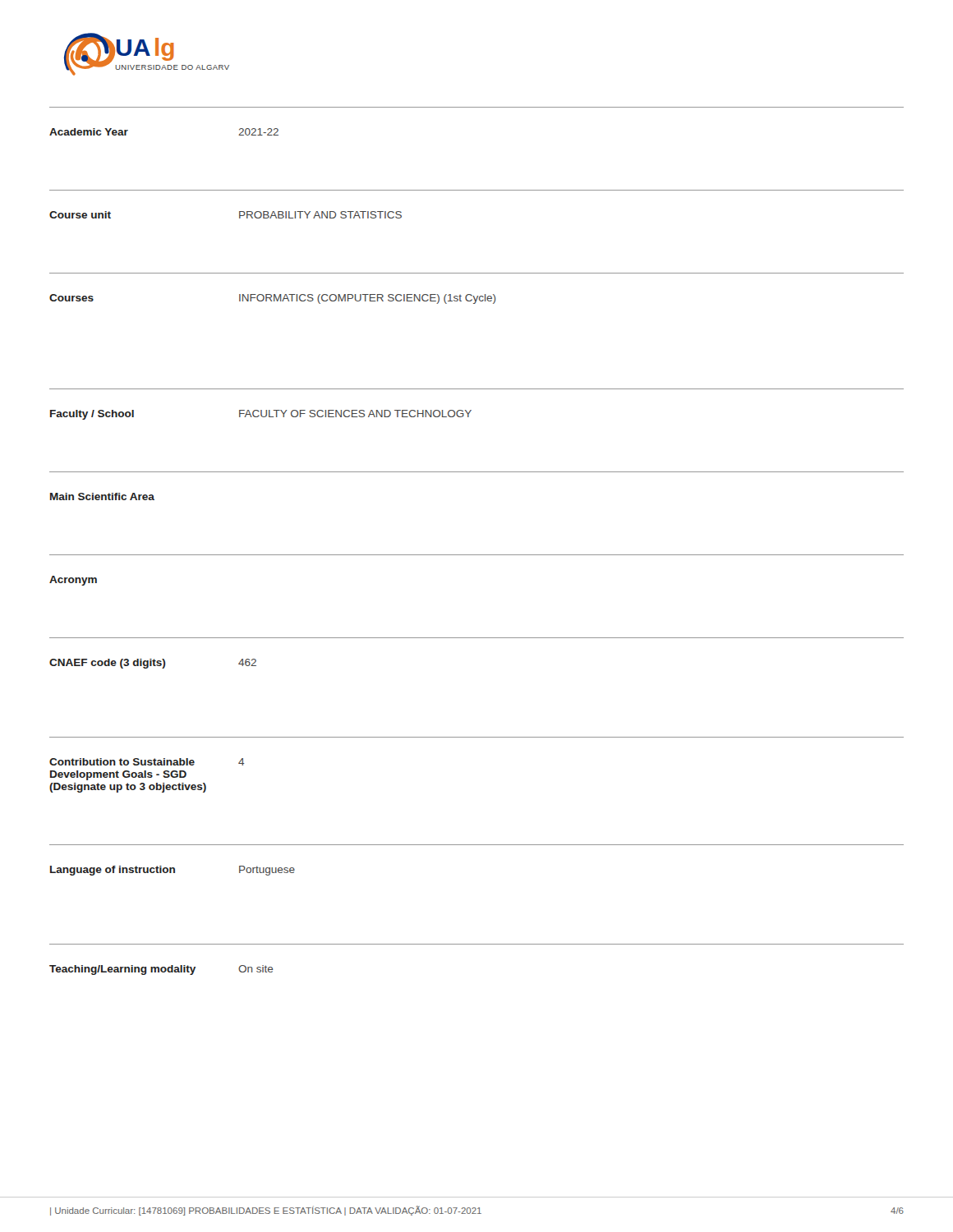Locate the text block that says "Faculty / School FACULTY OF SCIENCES AND"
This screenshot has width=953, height=1232.
[476, 413]
